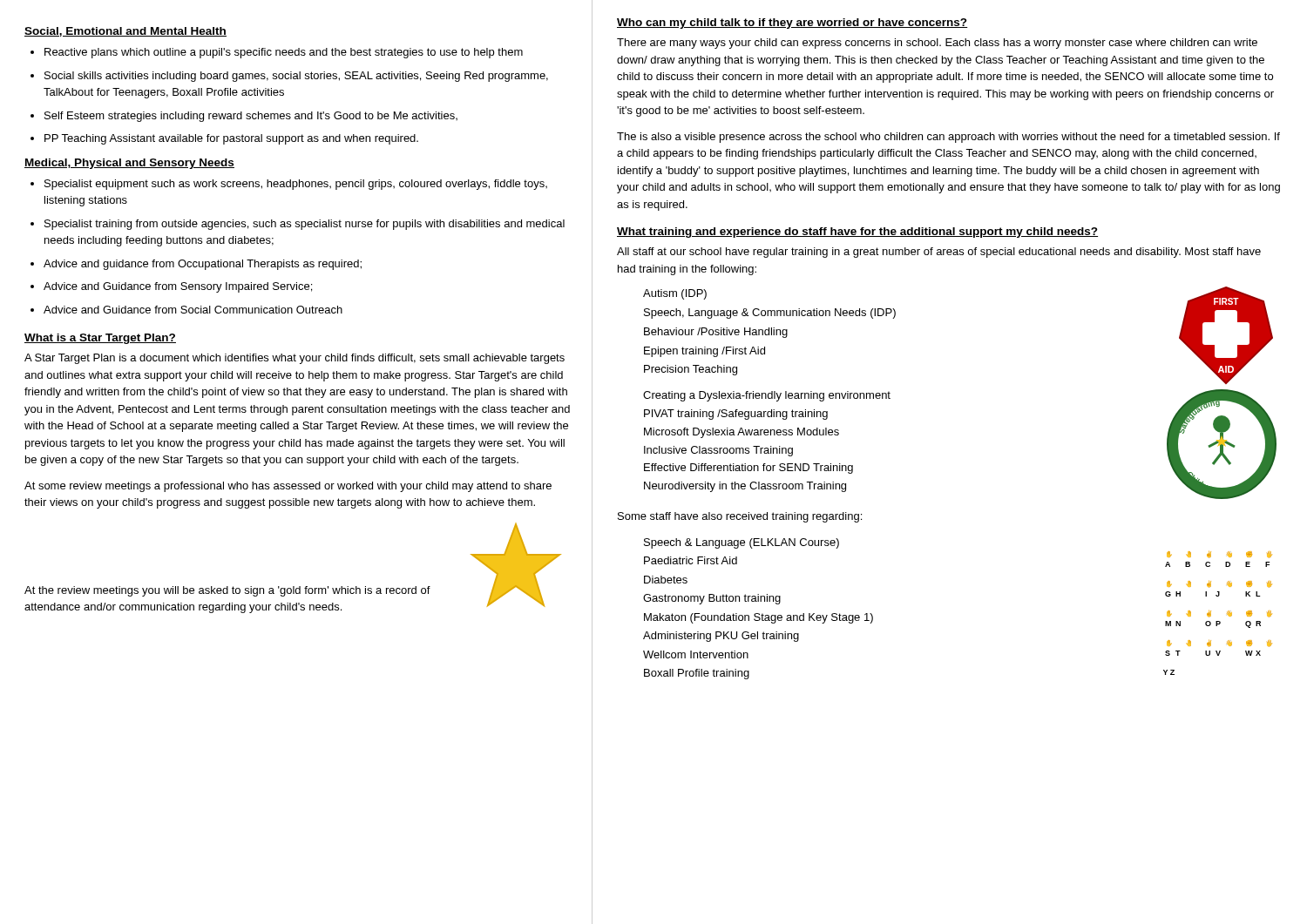Click where it says "Microsoft Dyslexia Awareness Modules"
The width and height of the screenshot is (1307, 924).
741,431
